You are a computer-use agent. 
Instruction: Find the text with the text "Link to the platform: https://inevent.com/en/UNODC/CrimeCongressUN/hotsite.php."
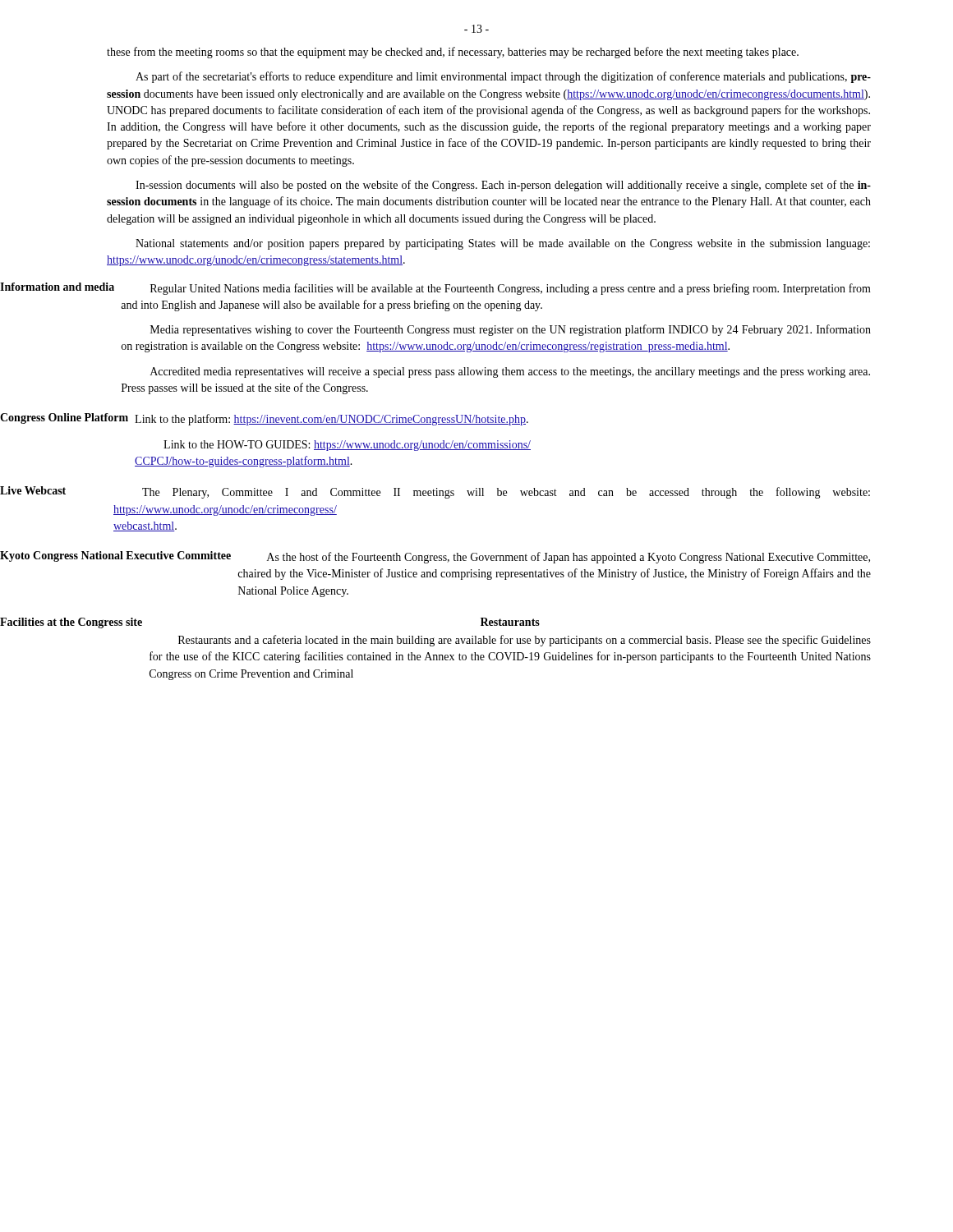332,420
